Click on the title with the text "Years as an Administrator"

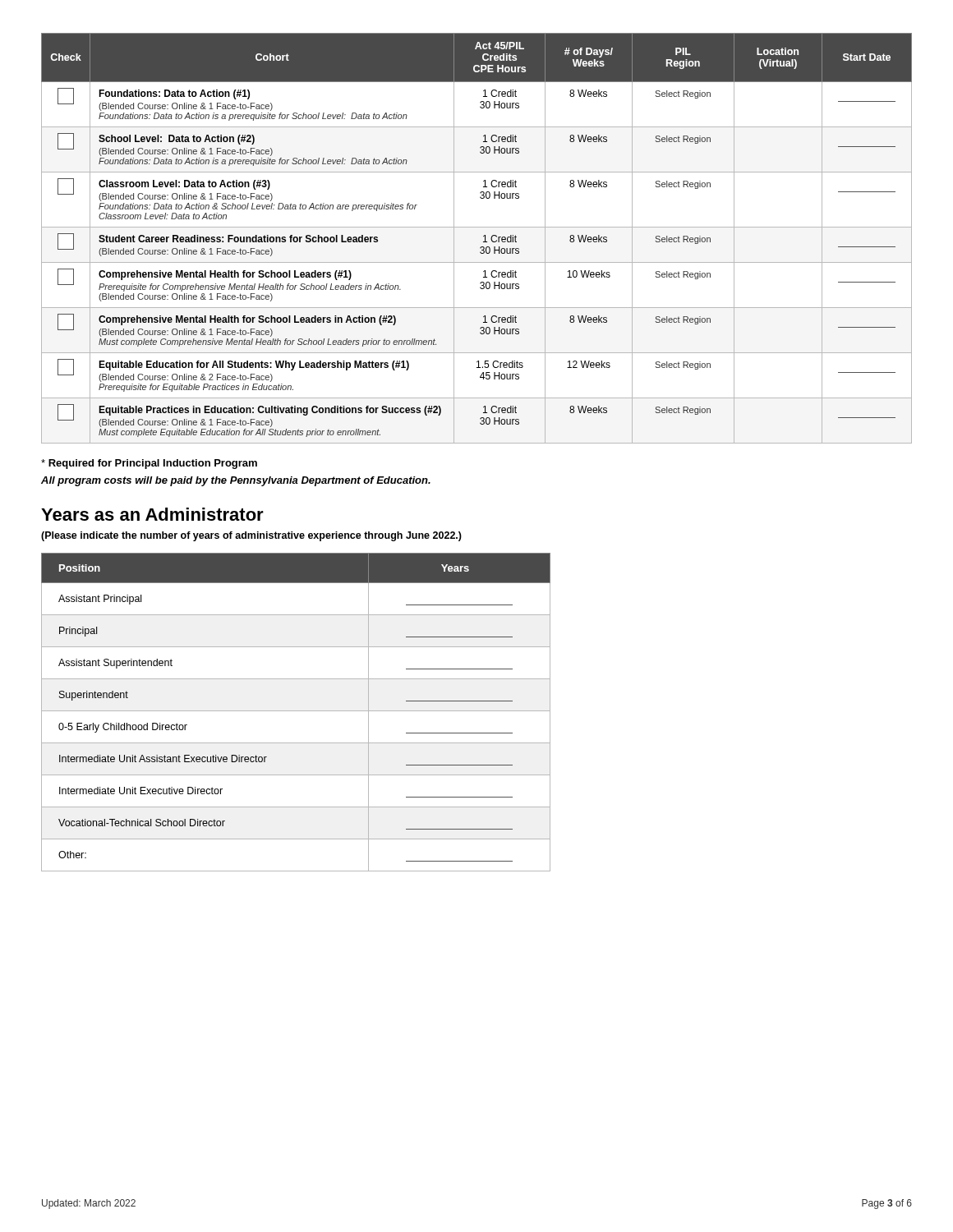(152, 514)
